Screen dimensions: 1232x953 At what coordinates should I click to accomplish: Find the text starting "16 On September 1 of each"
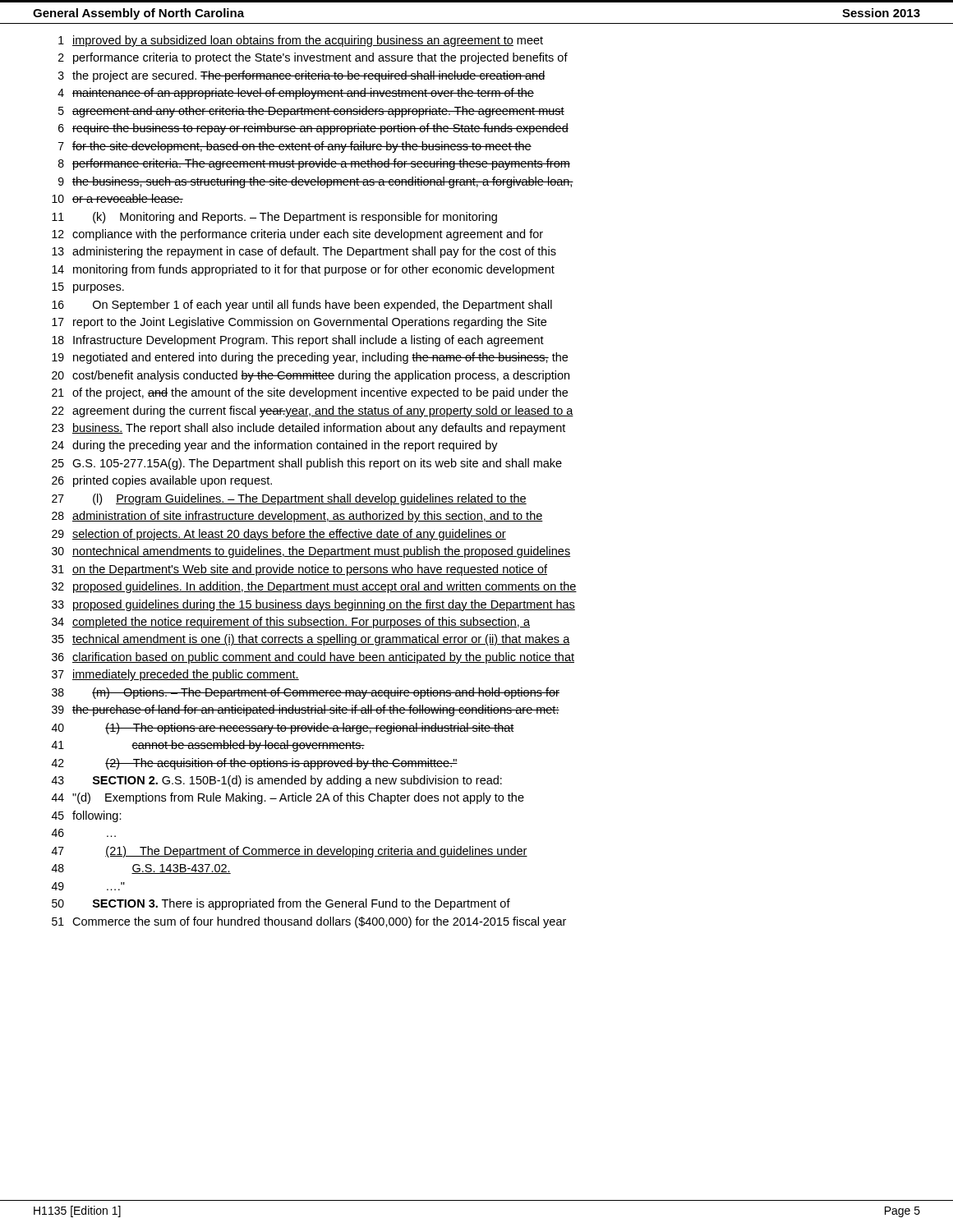(x=476, y=393)
